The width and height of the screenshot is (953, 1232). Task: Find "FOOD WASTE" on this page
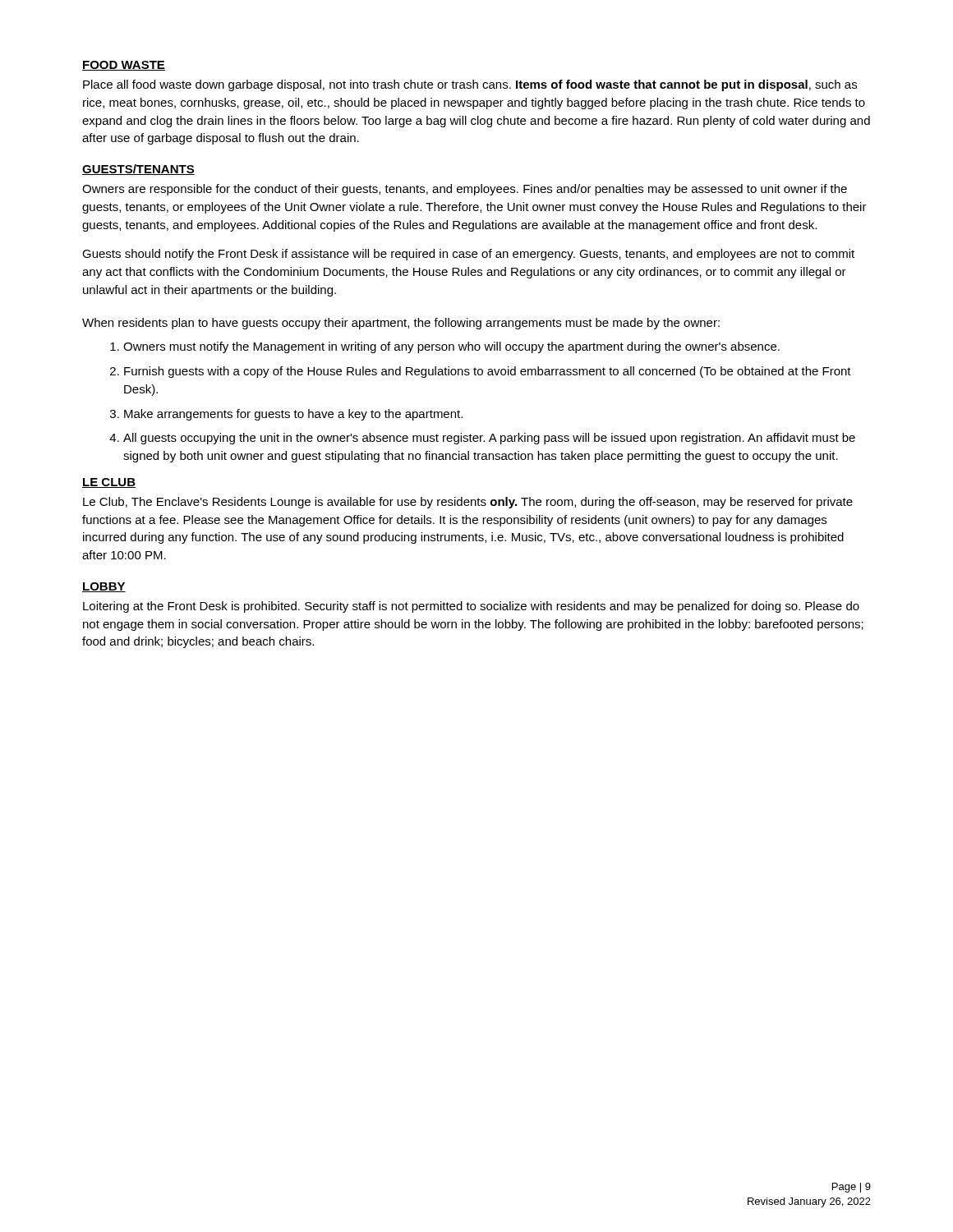click(x=124, y=64)
